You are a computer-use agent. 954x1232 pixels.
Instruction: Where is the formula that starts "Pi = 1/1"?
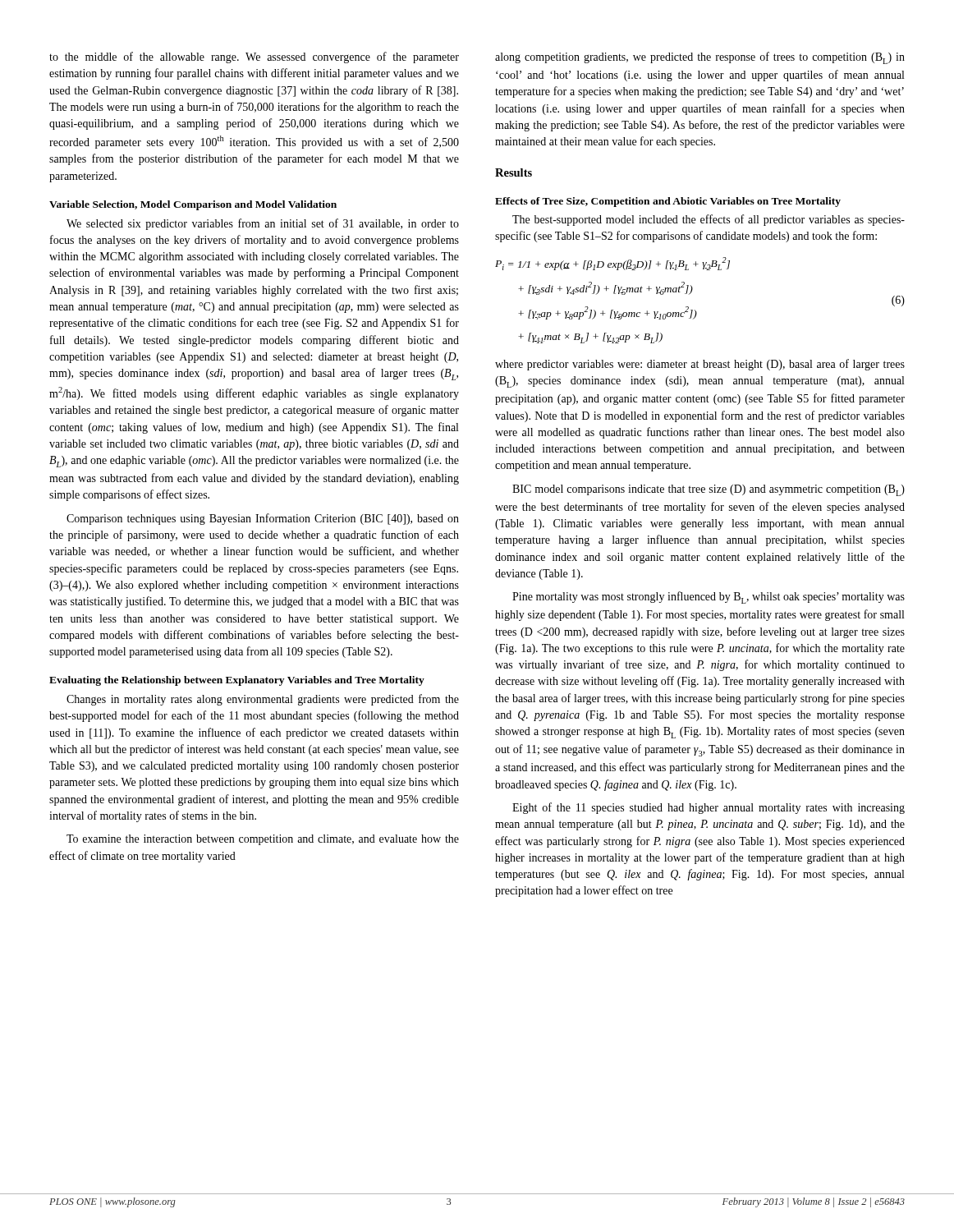click(x=700, y=301)
